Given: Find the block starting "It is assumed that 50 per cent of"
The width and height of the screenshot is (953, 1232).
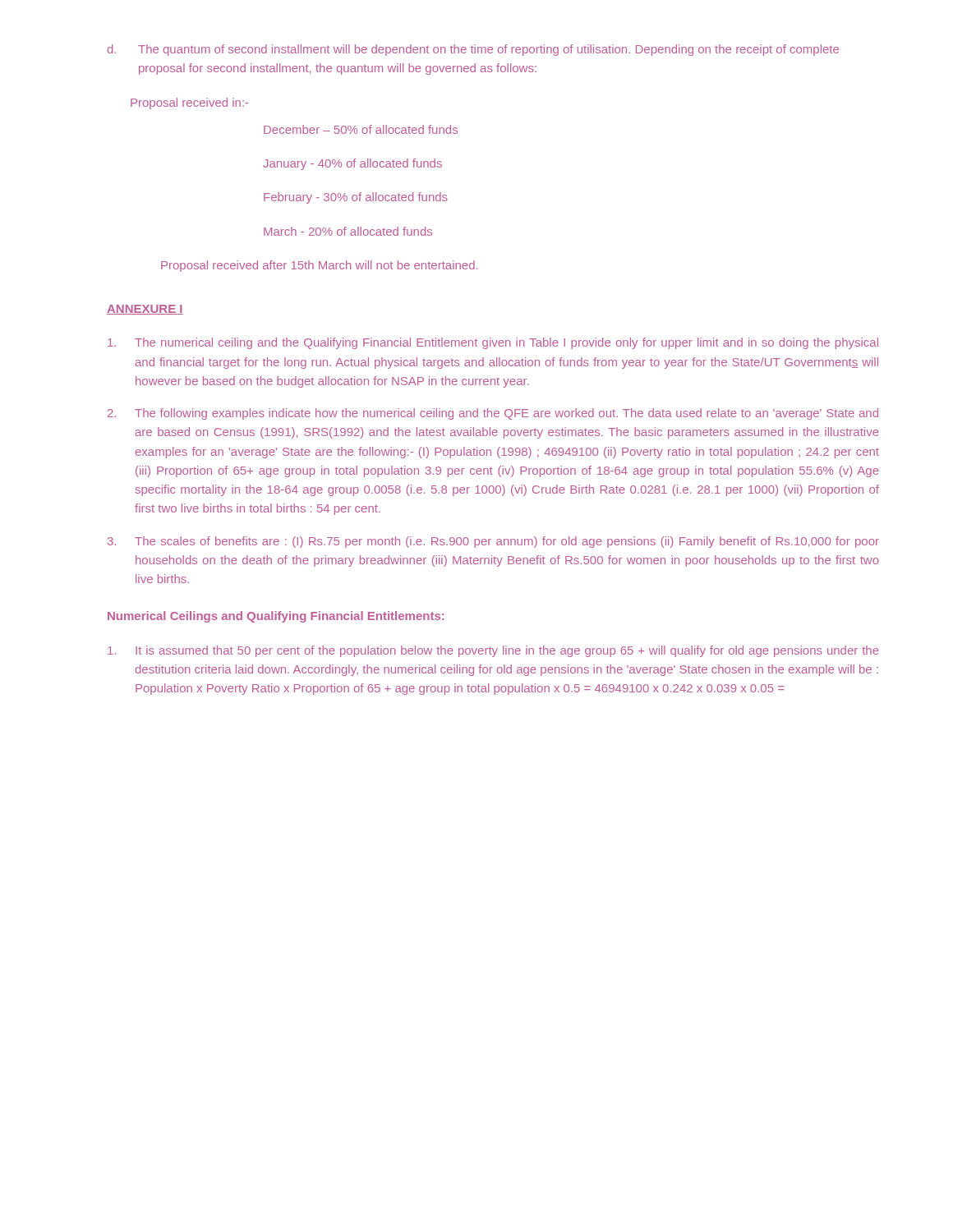Looking at the screenshot, I should coord(493,669).
